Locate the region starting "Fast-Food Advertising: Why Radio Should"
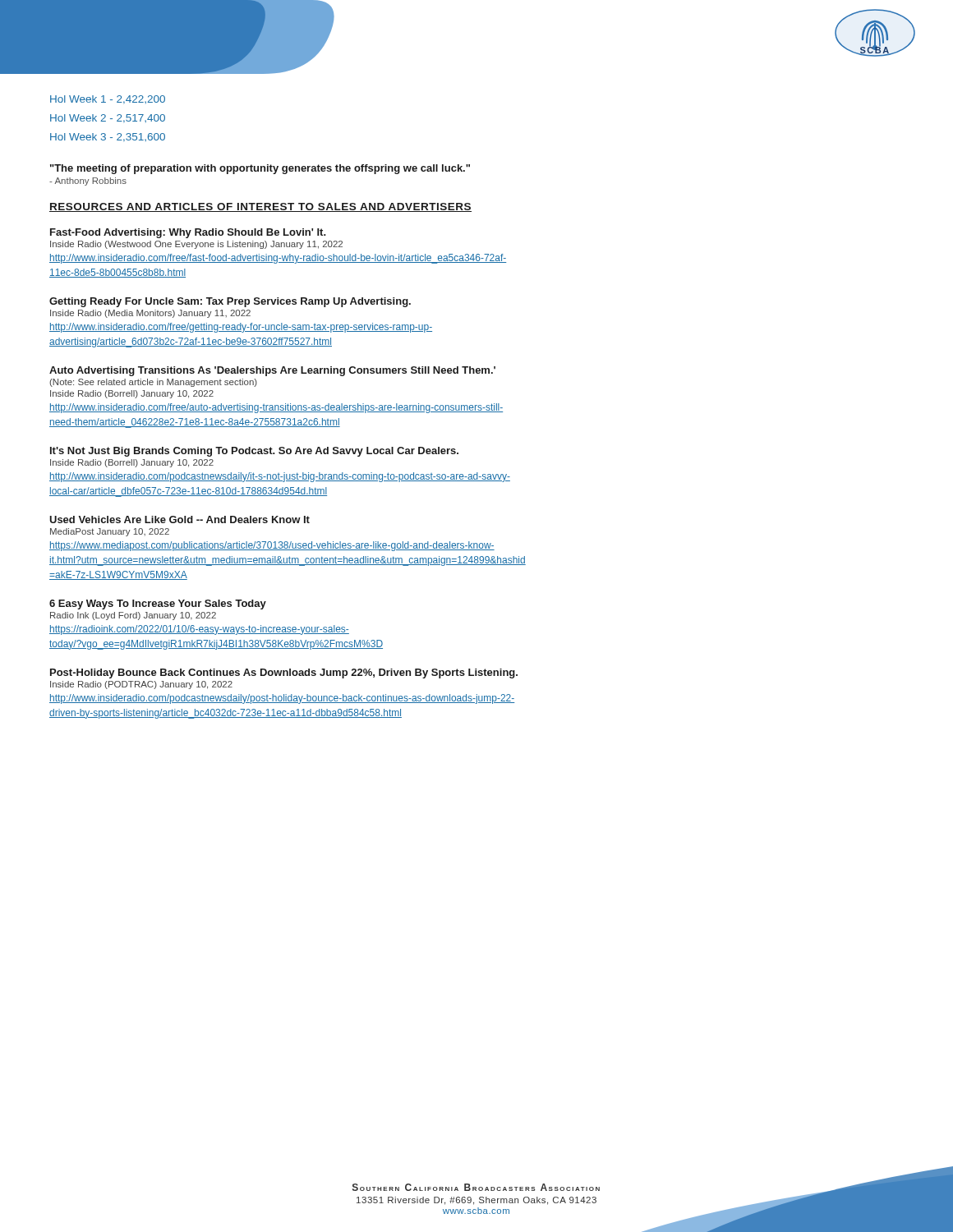The image size is (953, 1232). click(476, 253)
